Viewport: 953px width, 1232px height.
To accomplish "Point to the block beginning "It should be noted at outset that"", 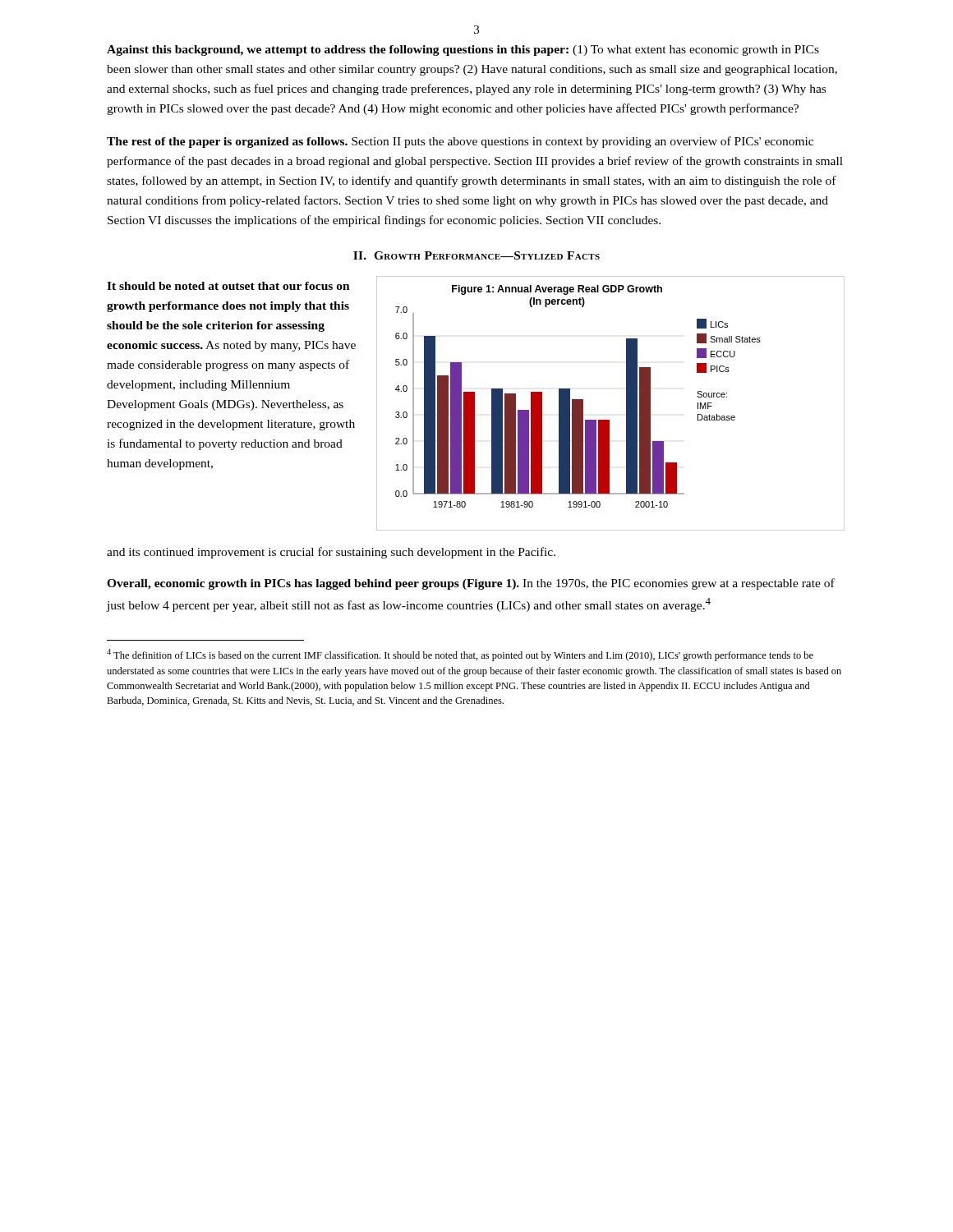I will pos(234,375).
